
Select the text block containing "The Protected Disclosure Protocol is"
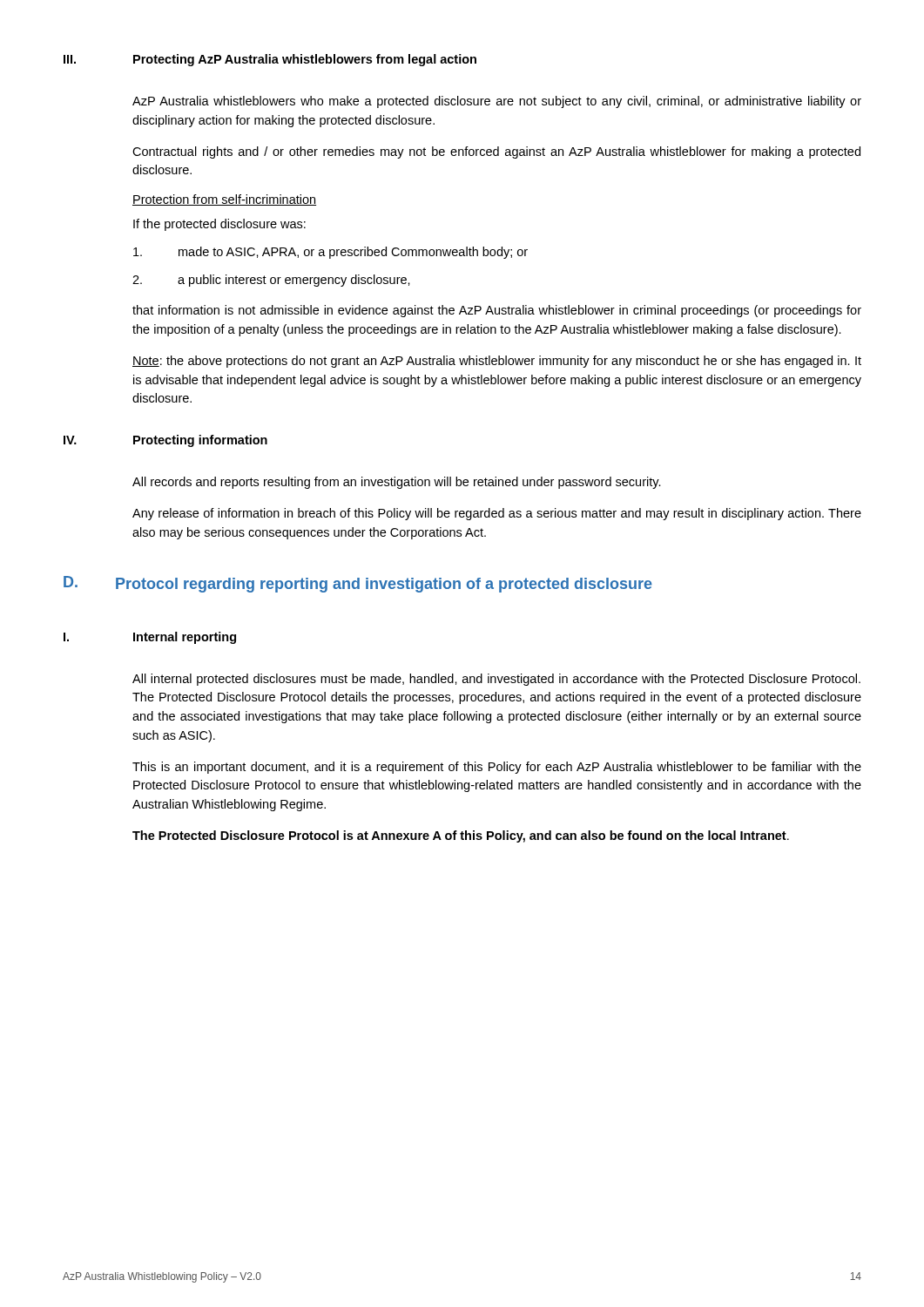[497, 836]
